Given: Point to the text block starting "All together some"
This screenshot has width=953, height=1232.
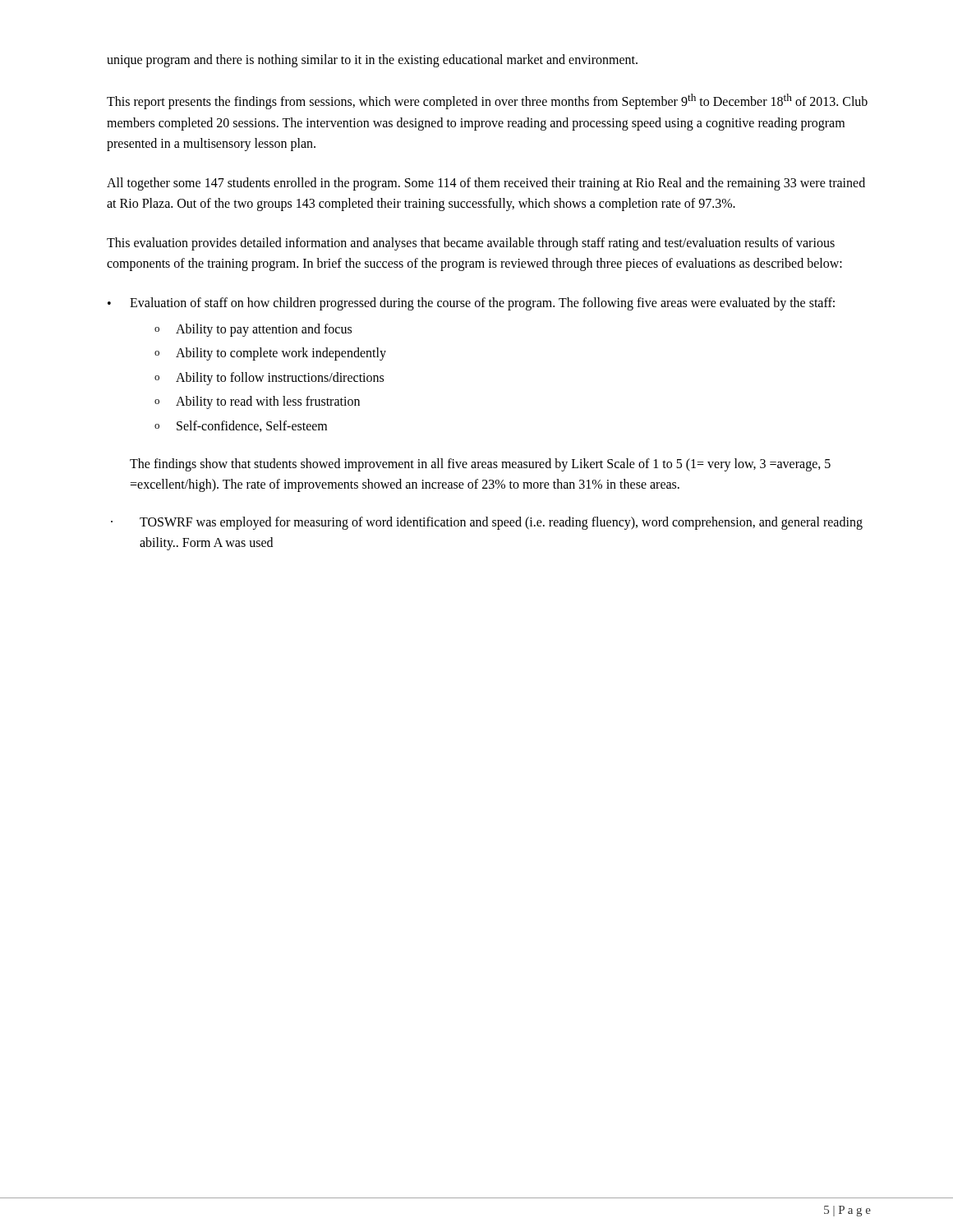Looking at the screenshot, I should tap(486, 193).
